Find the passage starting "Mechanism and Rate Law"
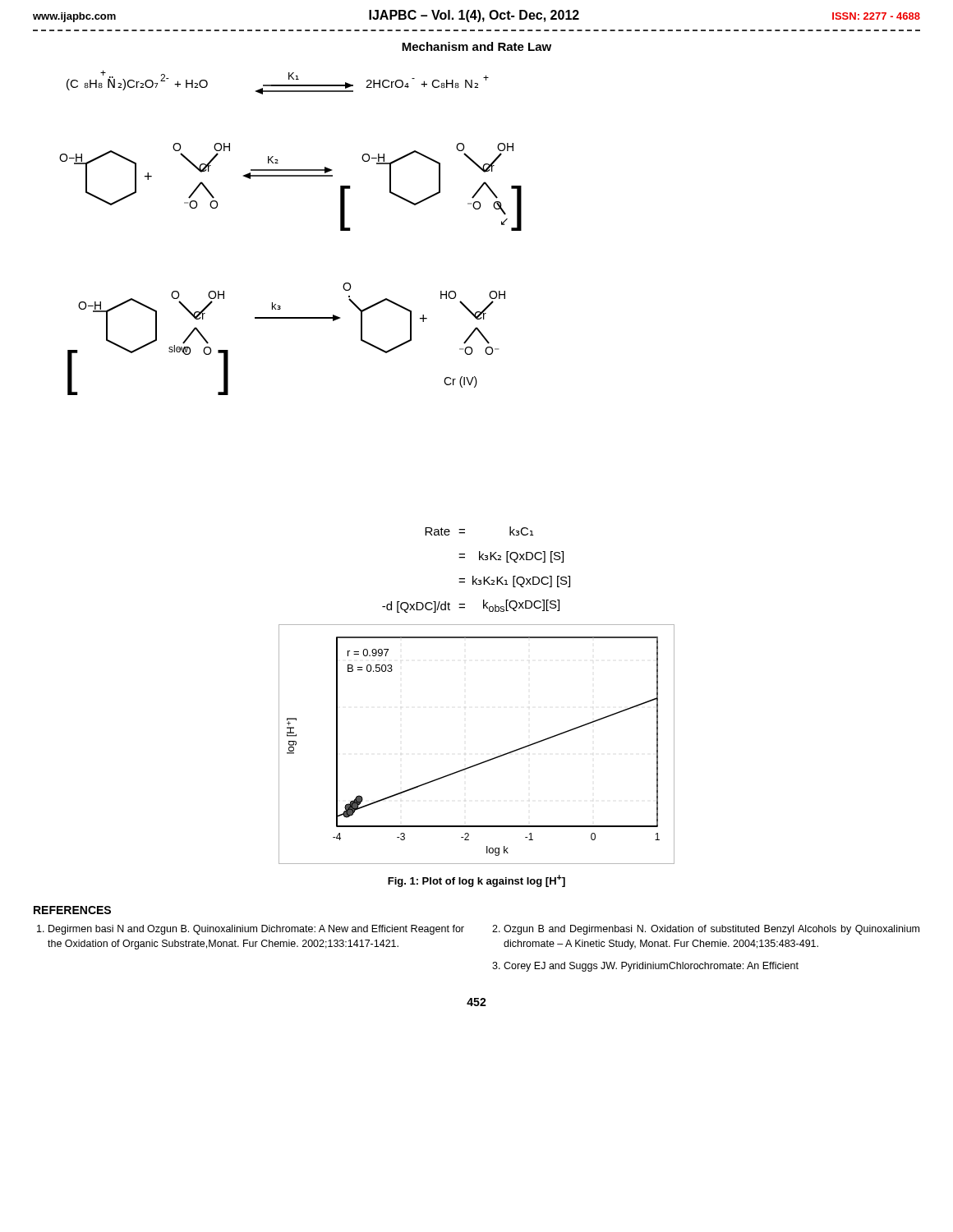The height and width of the screenshot is (1232, 953). 476,46
